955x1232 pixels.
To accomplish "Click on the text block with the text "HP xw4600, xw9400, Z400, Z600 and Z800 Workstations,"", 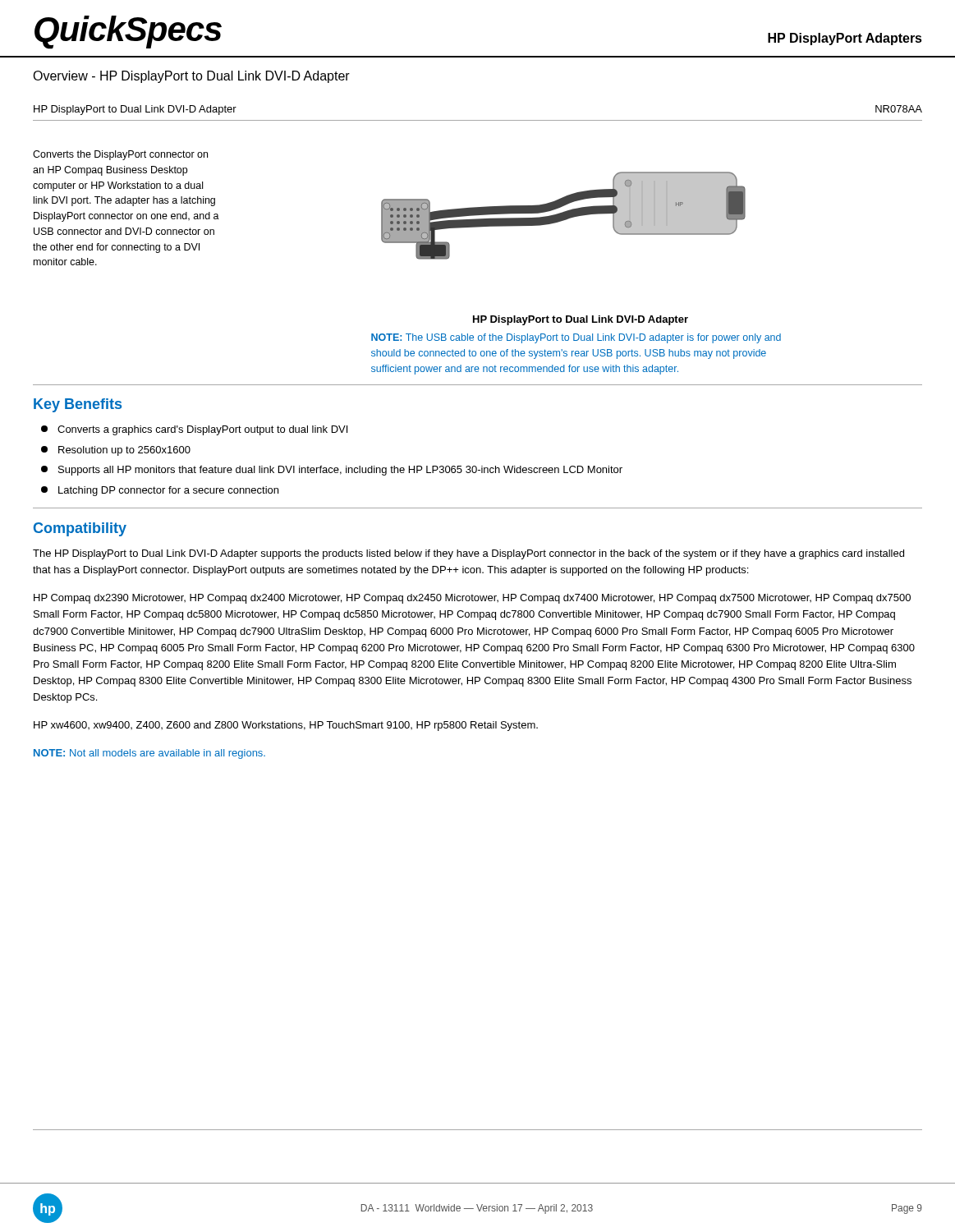I will pyautogui.click(x=286, y=725).
